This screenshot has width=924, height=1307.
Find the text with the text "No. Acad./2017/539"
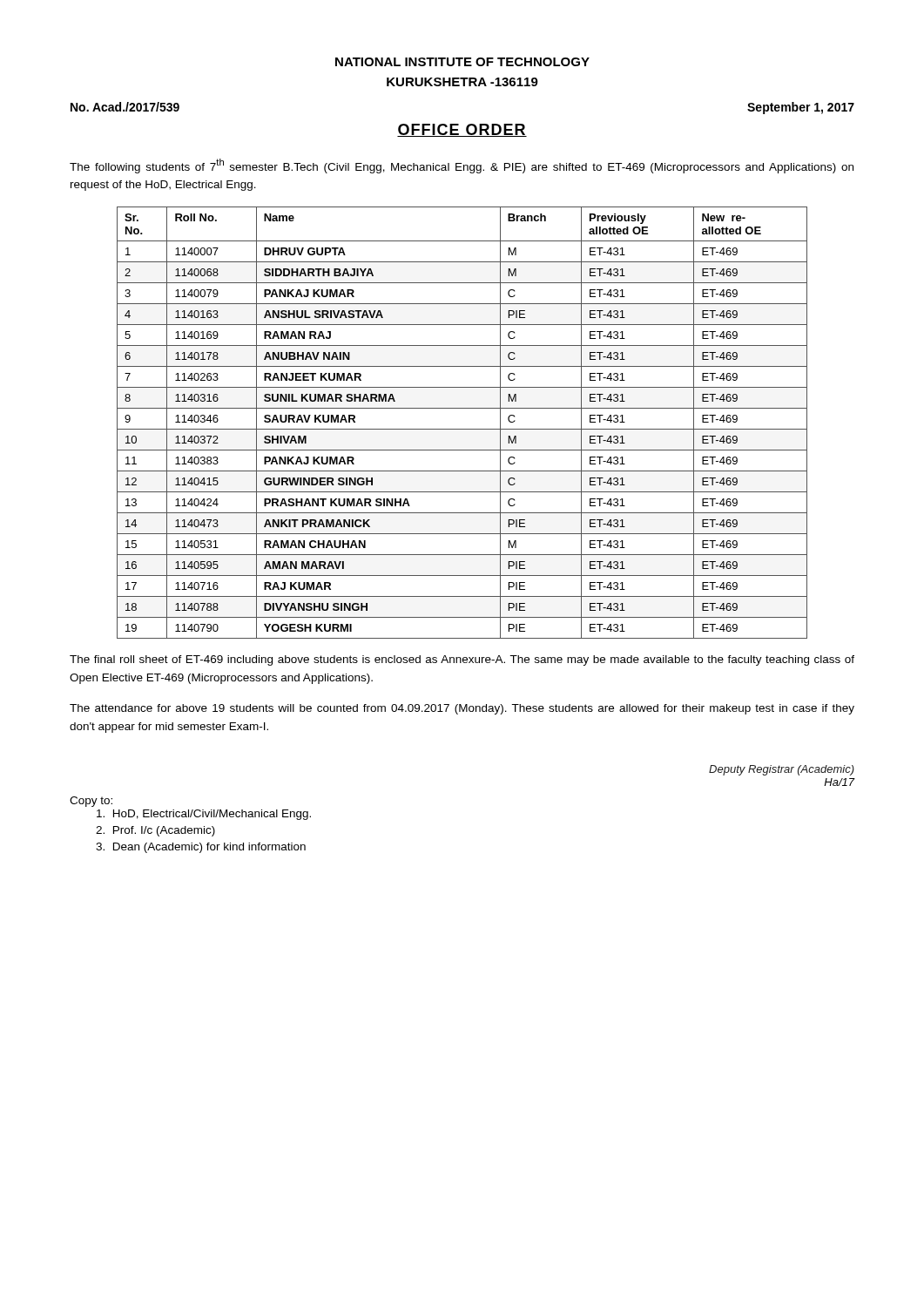[x=125, y=107]
